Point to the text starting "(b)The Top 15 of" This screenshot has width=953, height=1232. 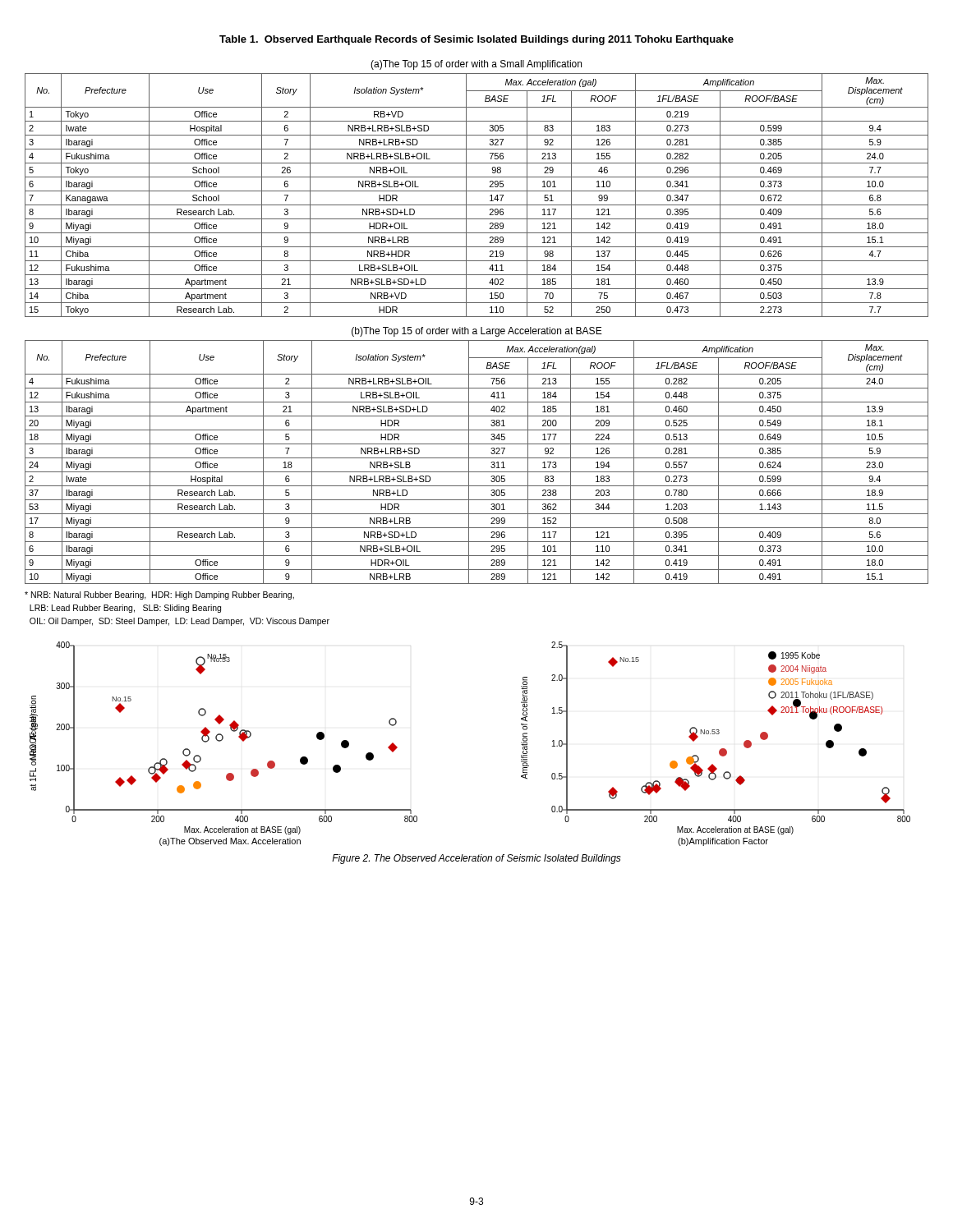pyautogui.click(x=476, y=331)
